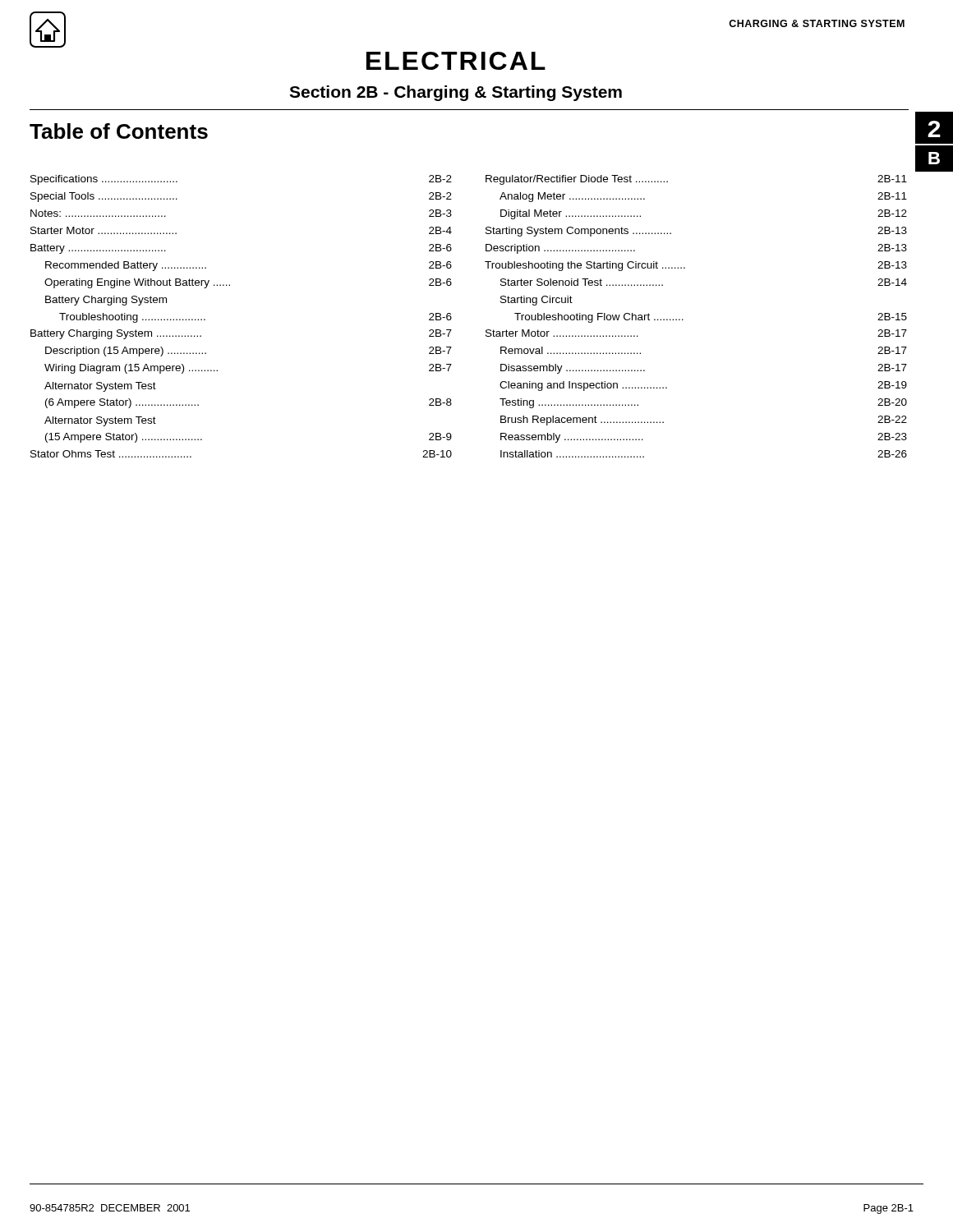Screen dimensions: 1232x953
Task: Point to the text starting "Digital Meter ........................."
Action: point(539,214)
